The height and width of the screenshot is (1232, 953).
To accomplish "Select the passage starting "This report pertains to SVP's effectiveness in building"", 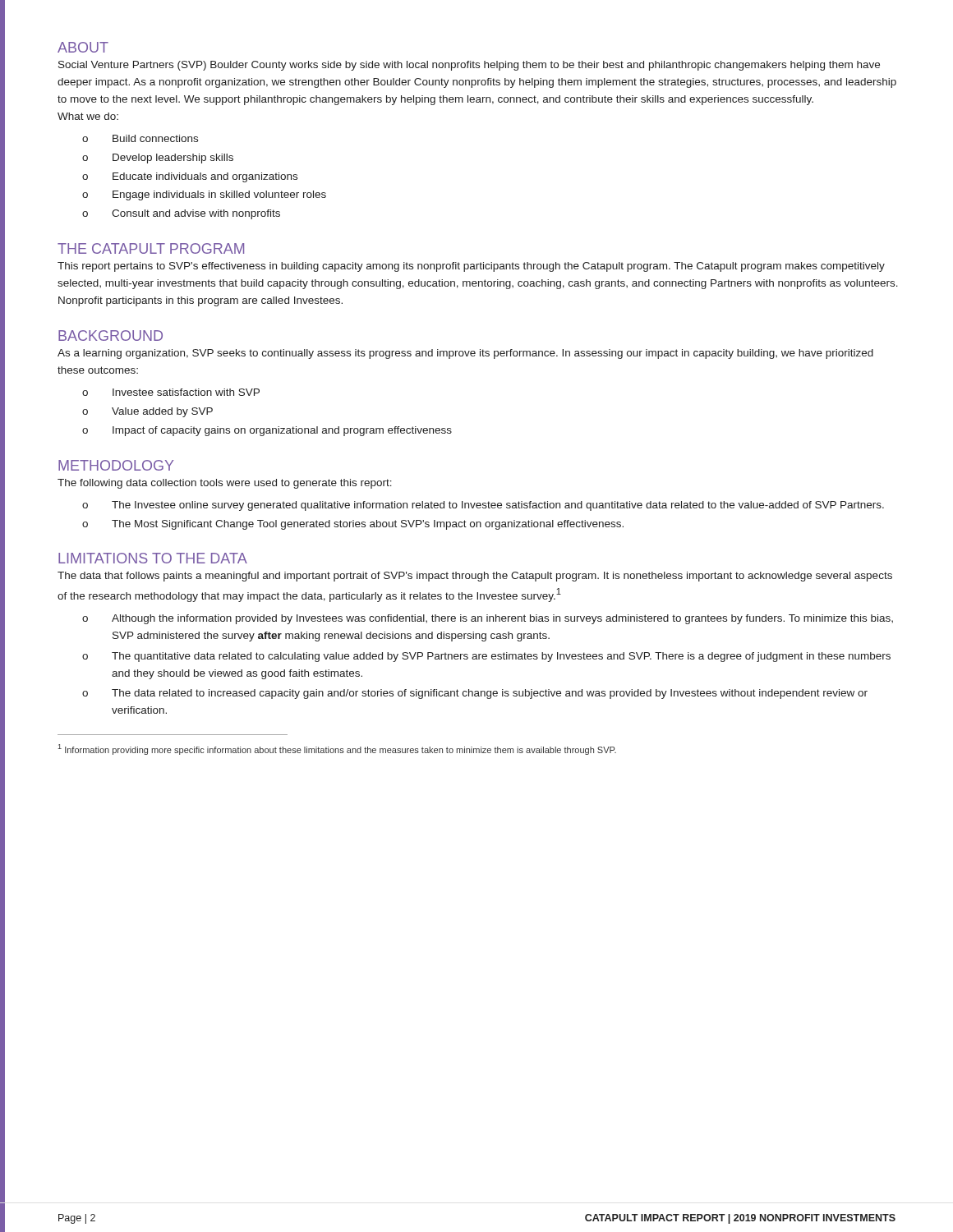I will click(478, 283).
